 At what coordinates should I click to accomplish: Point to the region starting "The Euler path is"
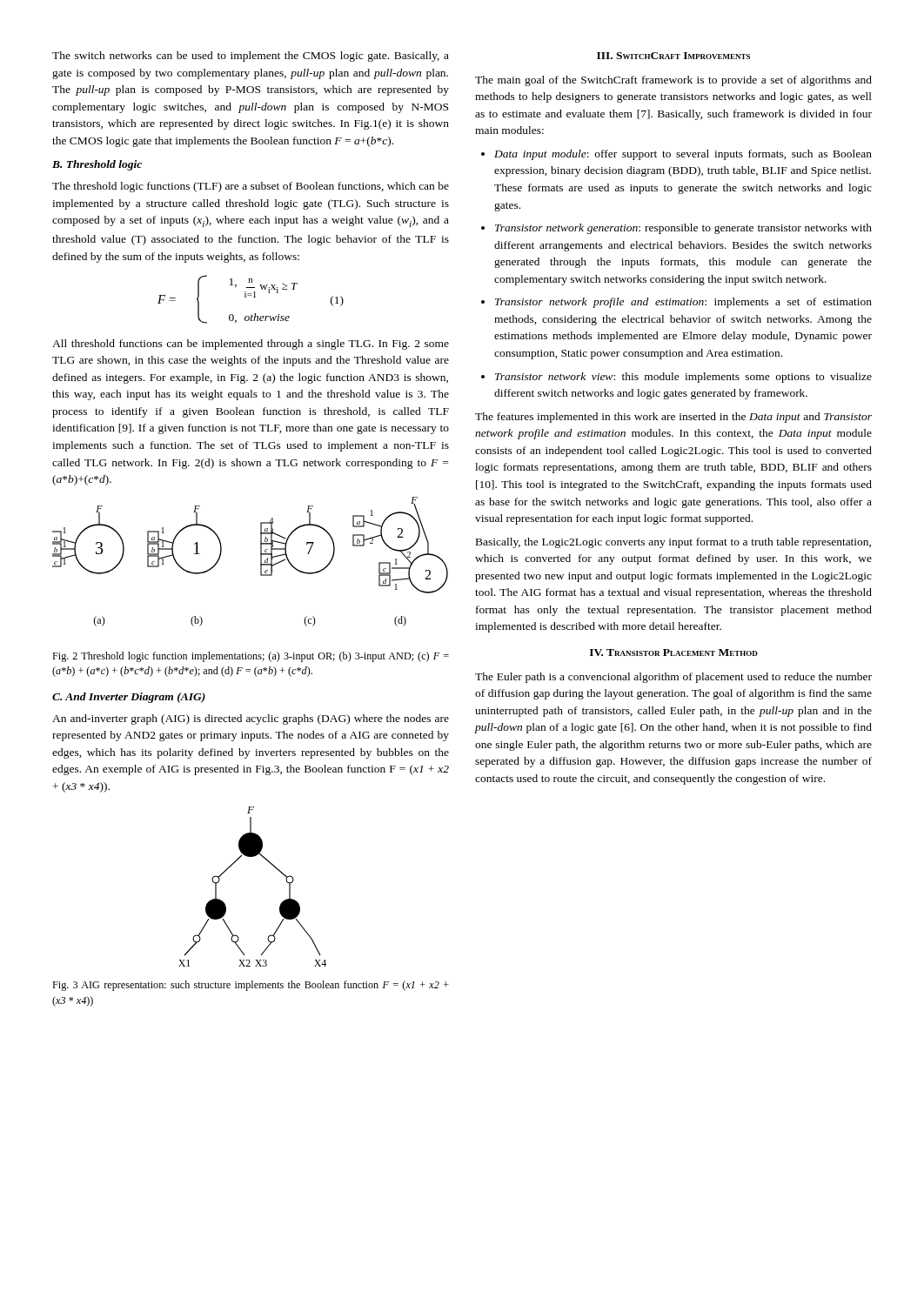tap(673, 727)
